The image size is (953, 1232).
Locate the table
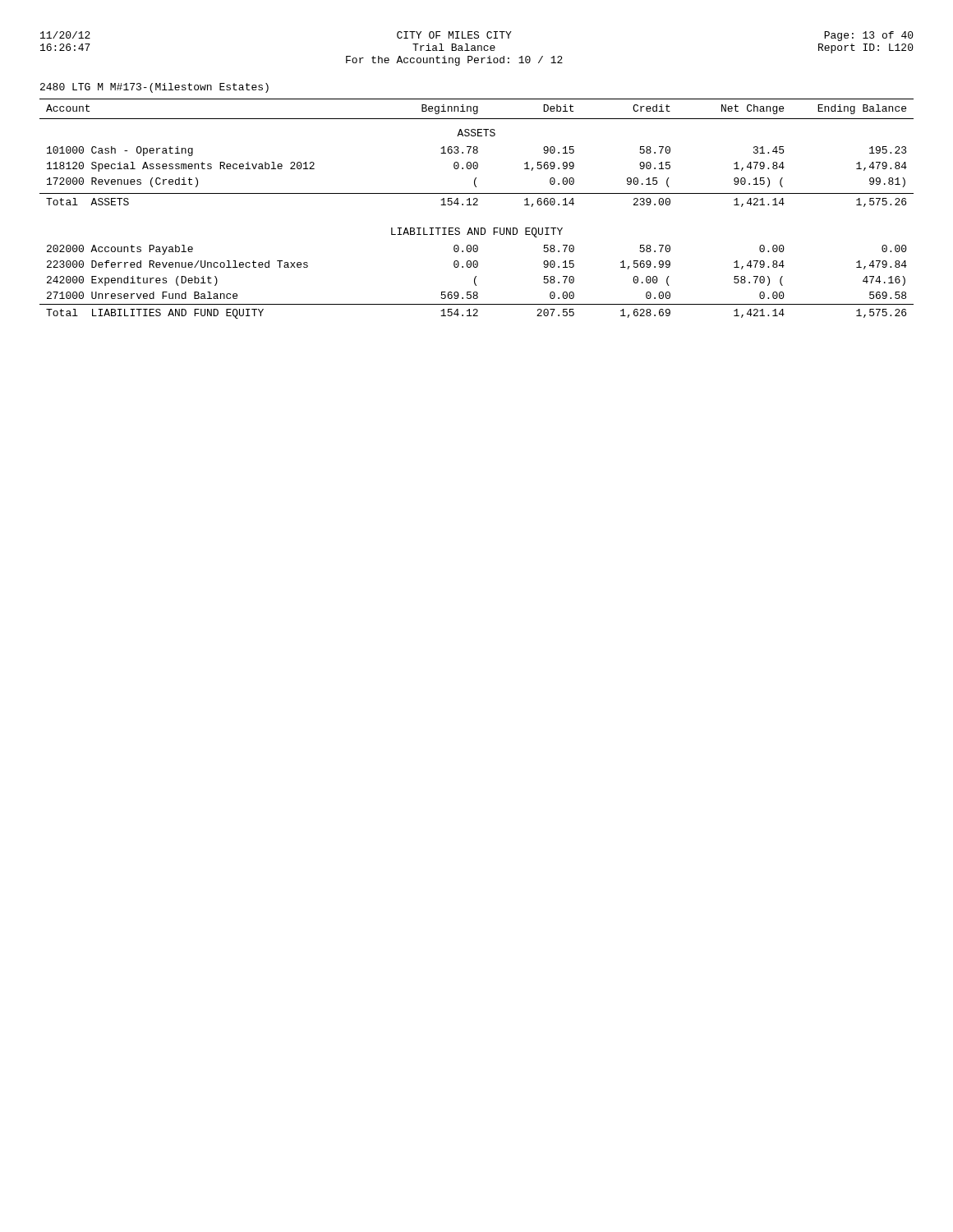(476, 210)
